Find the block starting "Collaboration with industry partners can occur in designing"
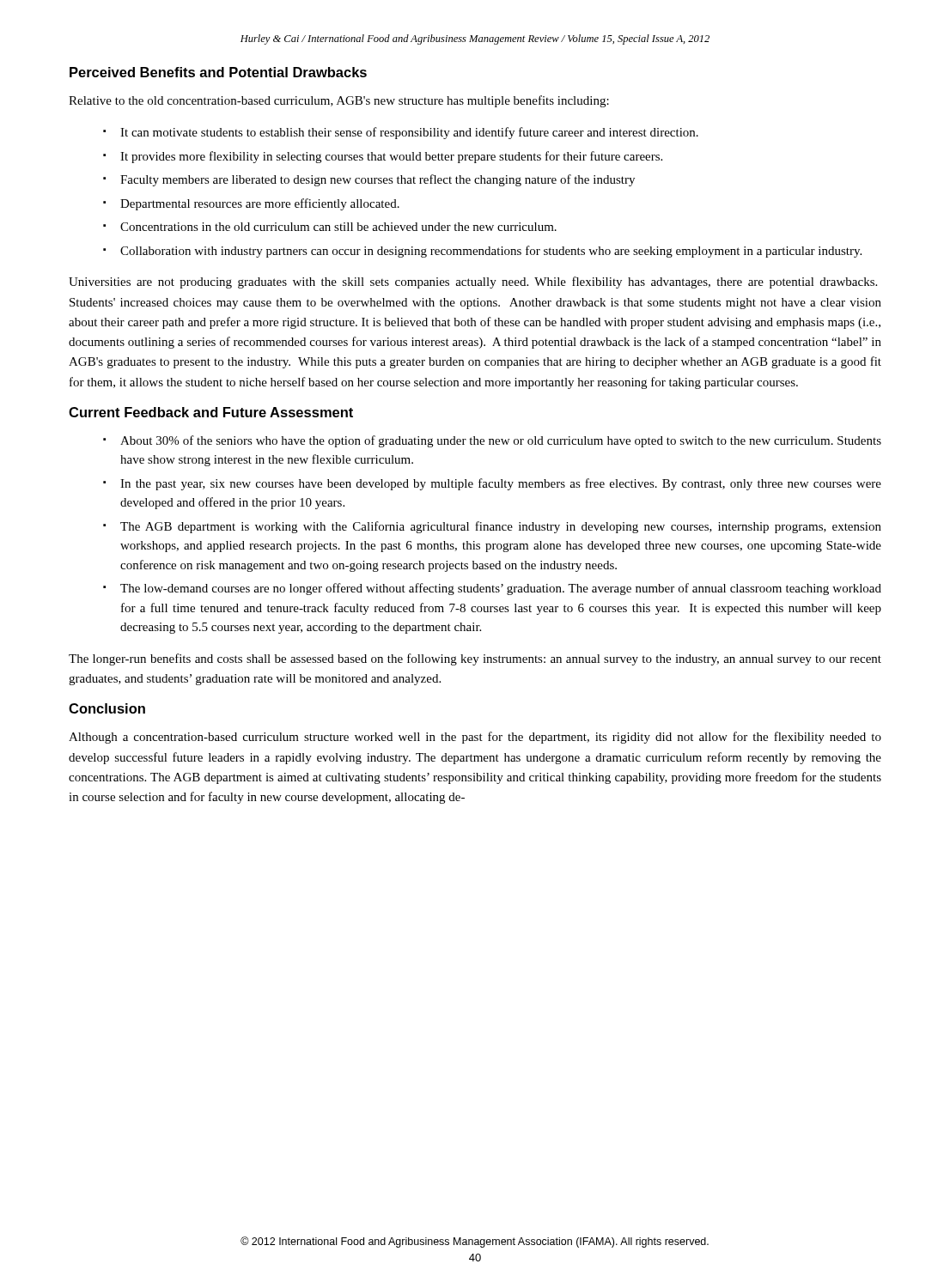Screen dimensions: 1288x950 (x=491, y=251)
